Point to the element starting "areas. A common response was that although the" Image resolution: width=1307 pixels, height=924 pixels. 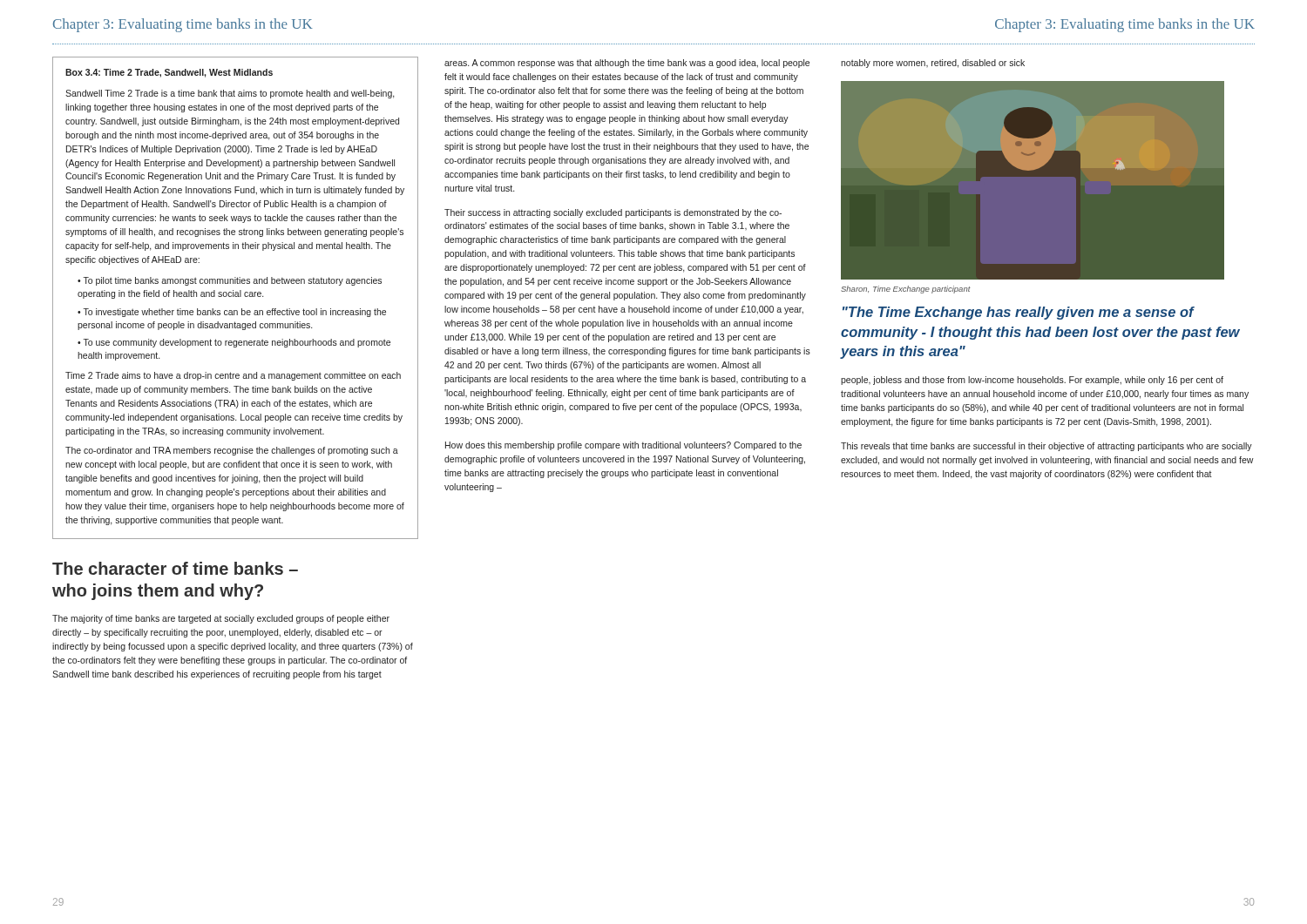click(x=627, y=125)
